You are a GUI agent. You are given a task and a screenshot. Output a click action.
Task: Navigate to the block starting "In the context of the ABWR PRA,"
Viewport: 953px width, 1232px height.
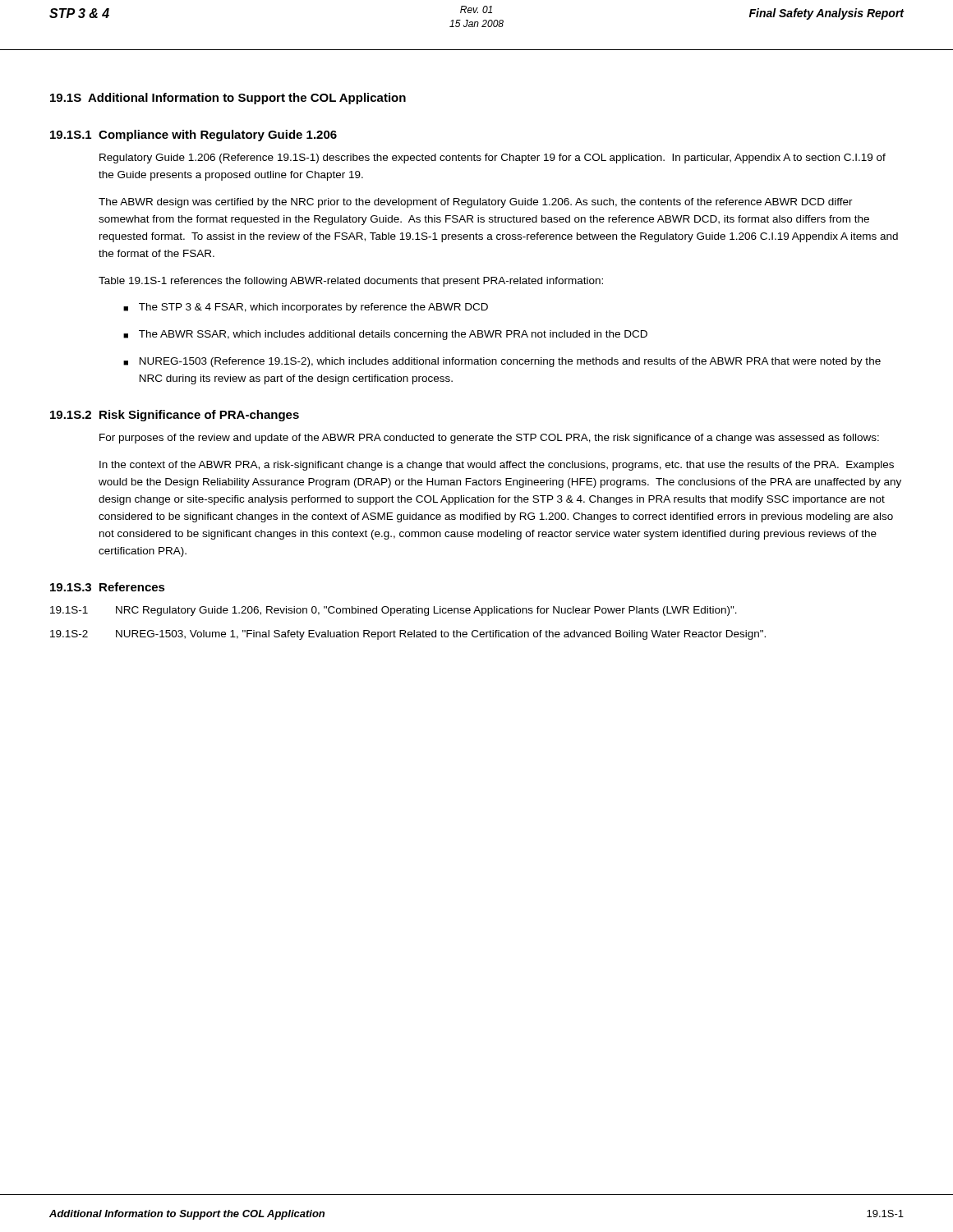pos(500,507)
